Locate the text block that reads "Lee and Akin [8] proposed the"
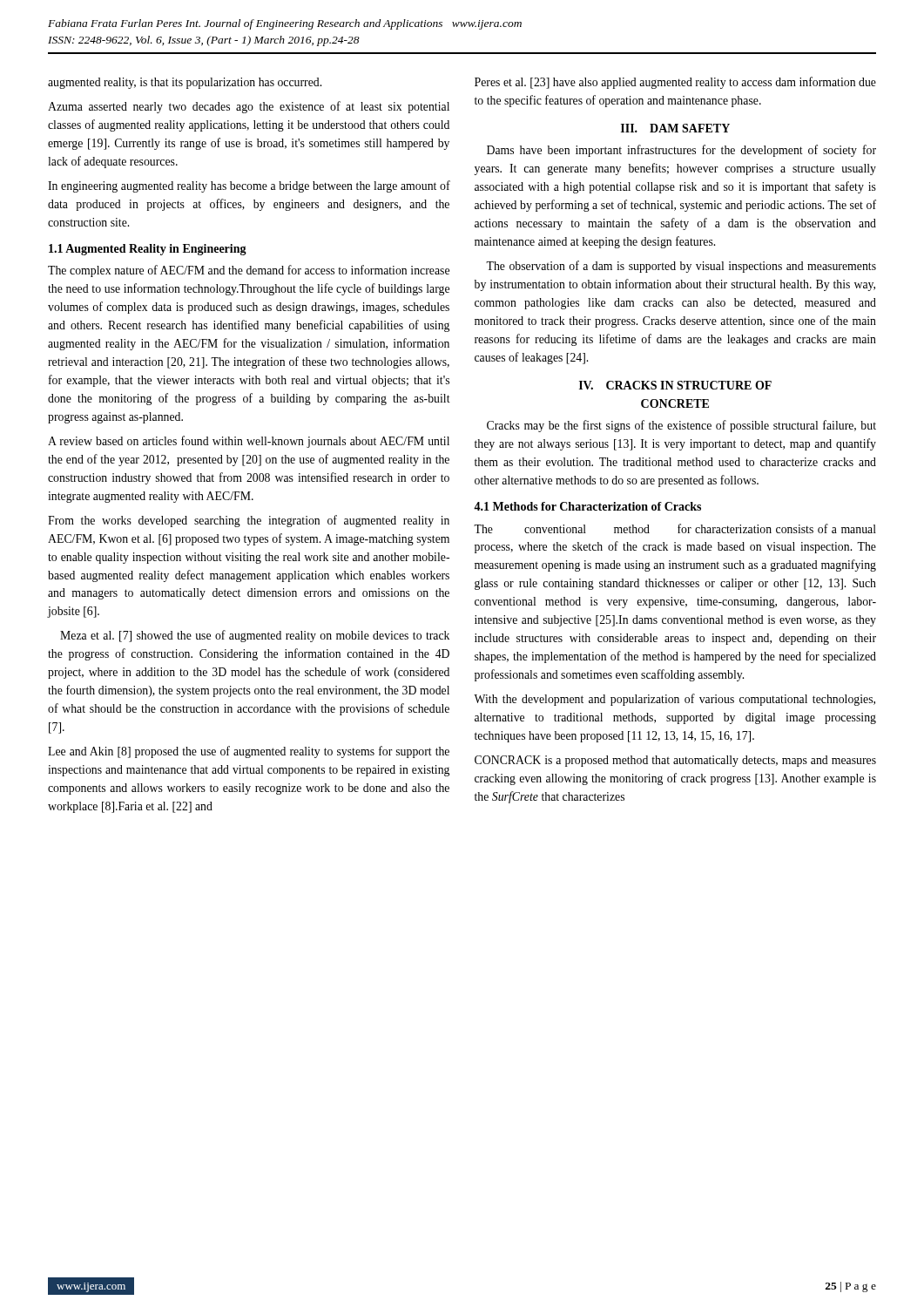Screen dimensions: 1307x924 coord(249,780)
